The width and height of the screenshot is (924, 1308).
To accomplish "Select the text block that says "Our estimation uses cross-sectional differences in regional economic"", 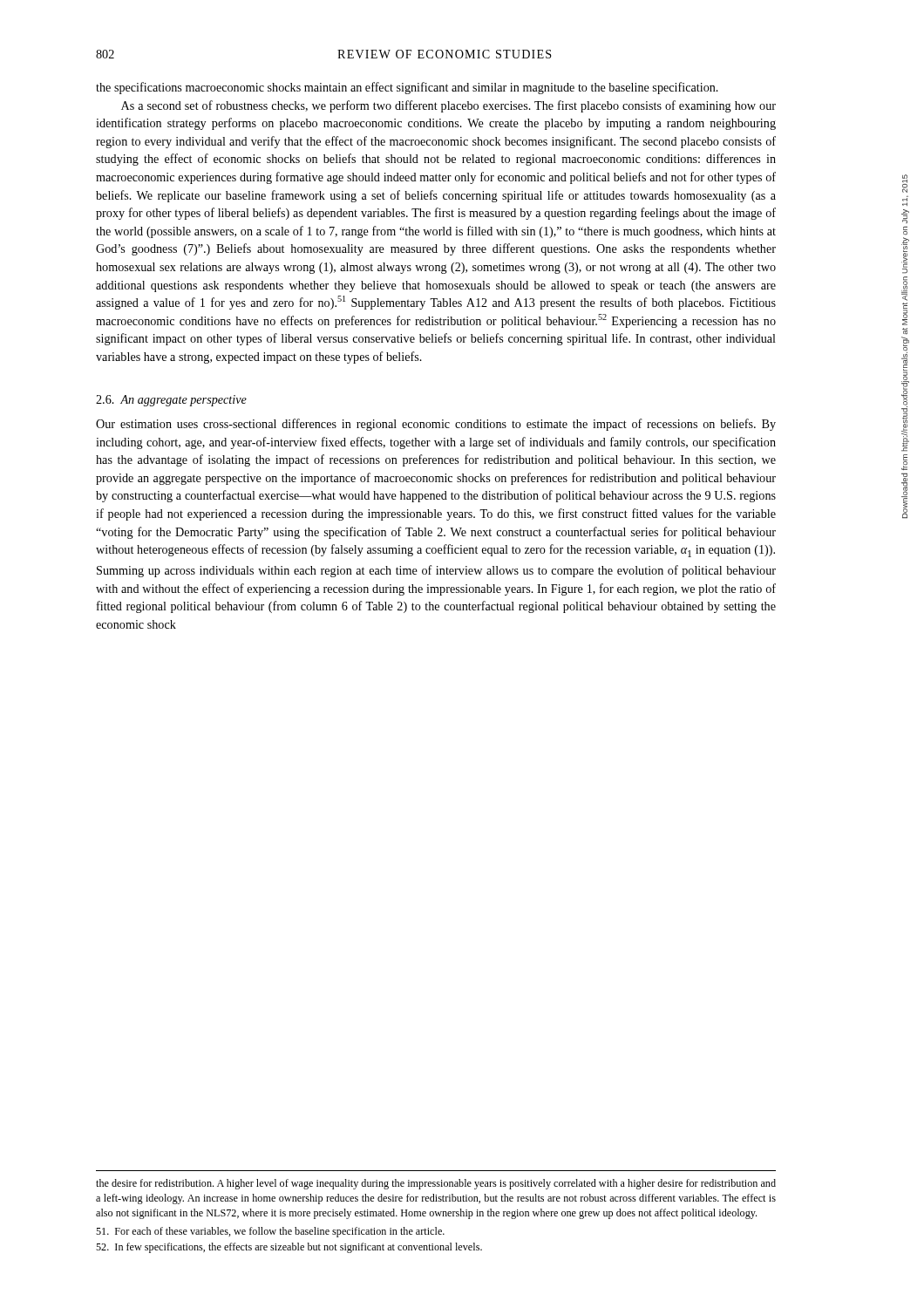I will click(x=436, y=524).
